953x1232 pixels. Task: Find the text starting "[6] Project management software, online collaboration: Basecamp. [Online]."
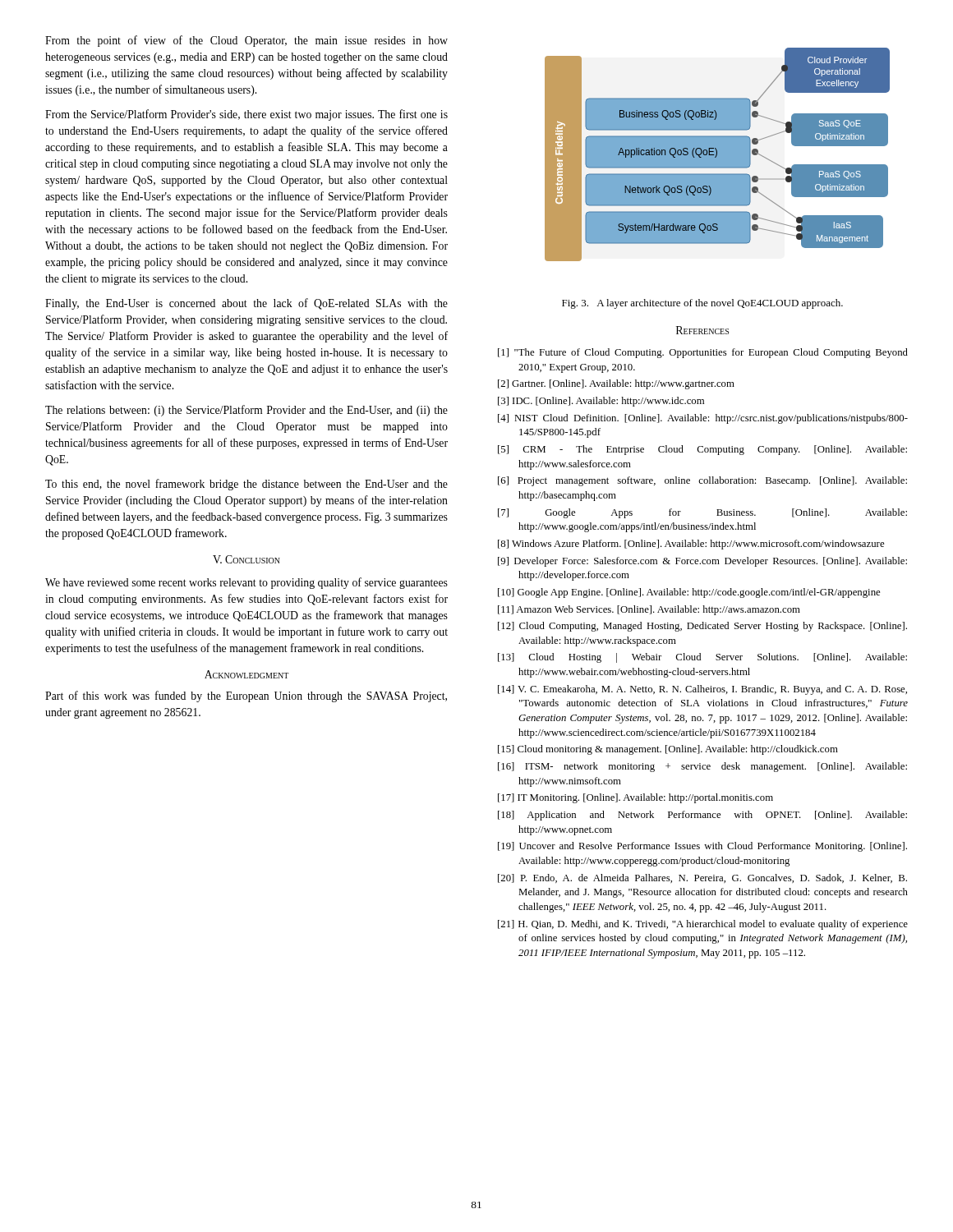(702, 488)
